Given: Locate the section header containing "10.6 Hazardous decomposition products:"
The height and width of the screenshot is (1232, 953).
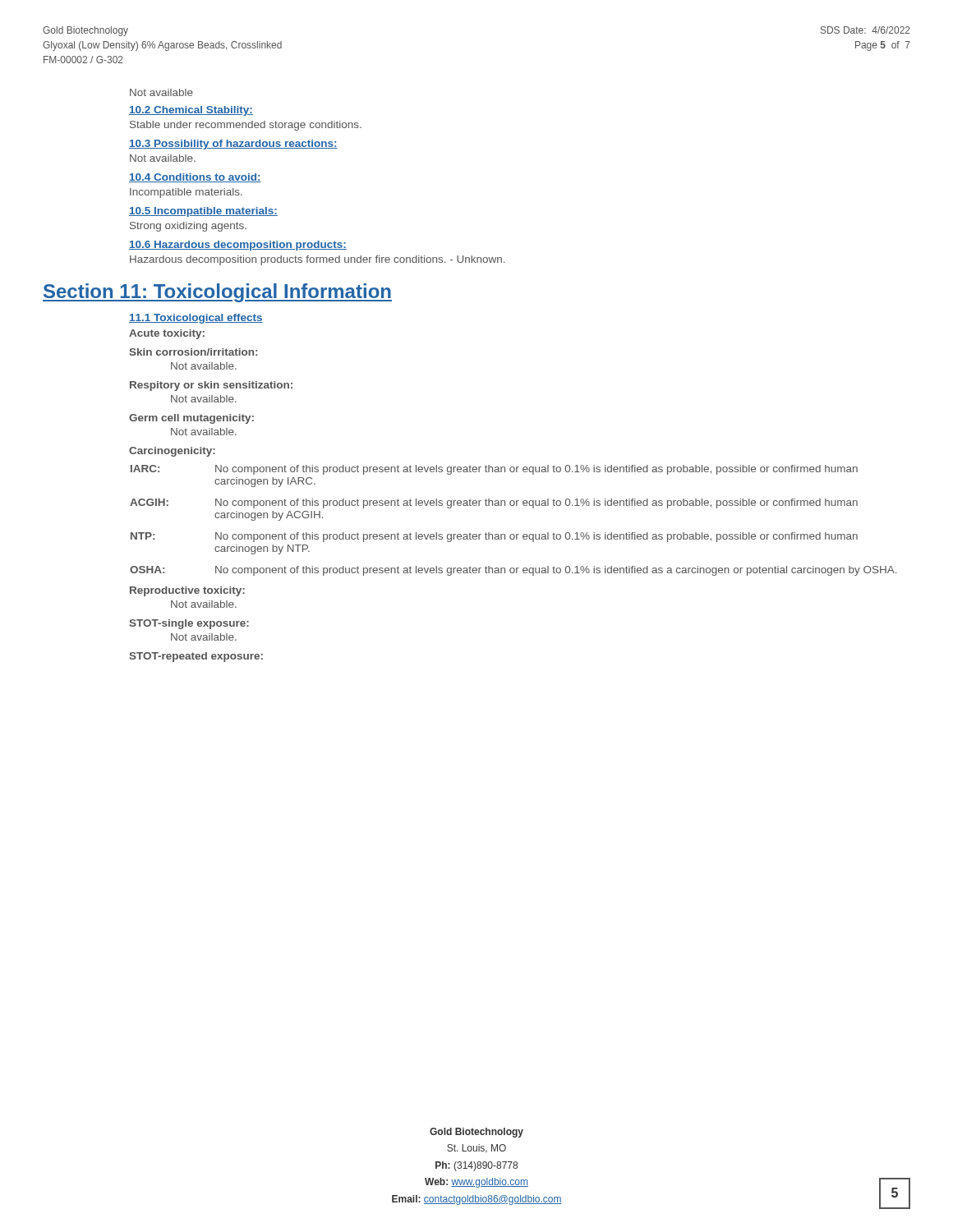Looking at the screenshot, I should (x=238, y=244).
